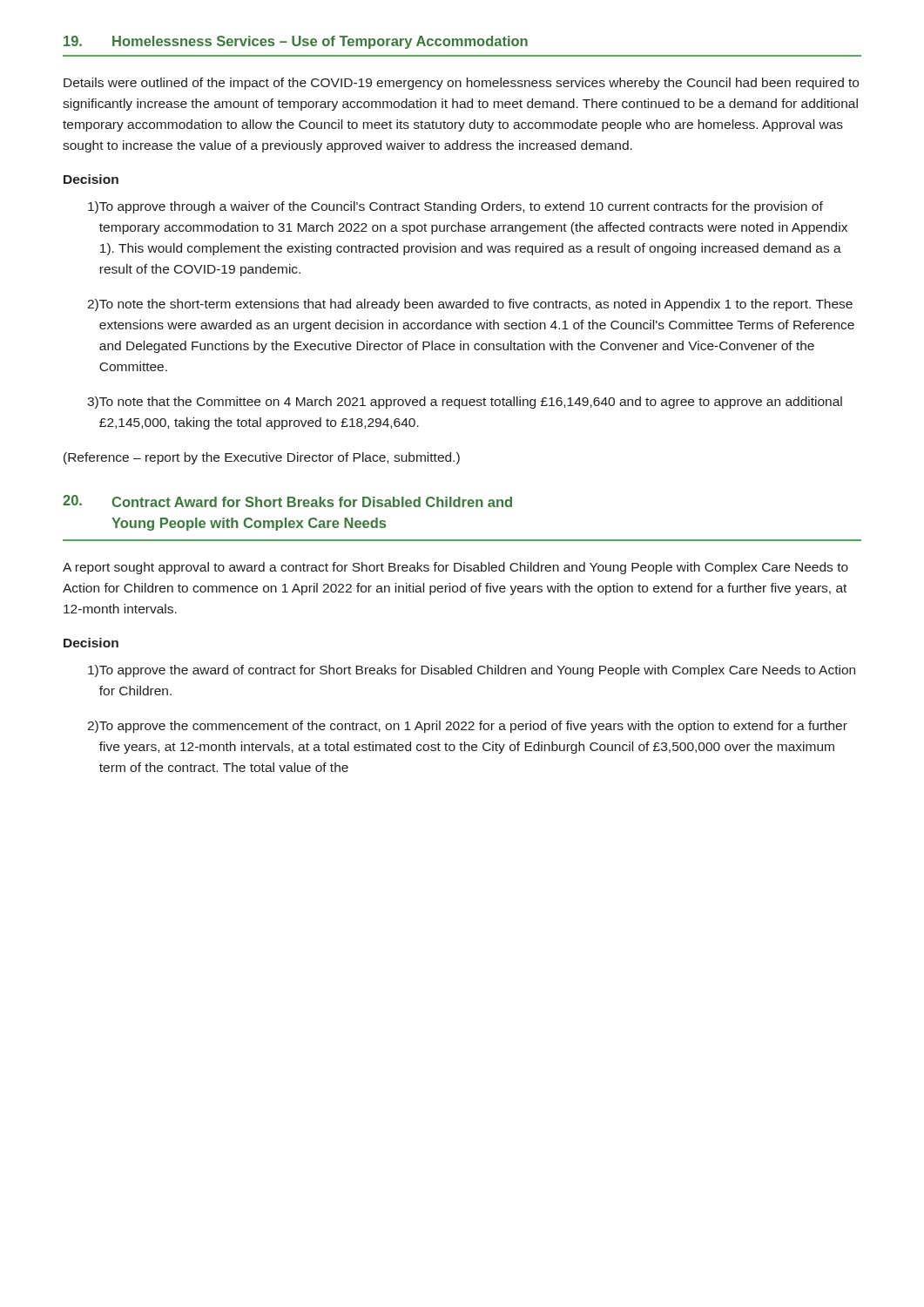Image resolution: width=924 pixels, height=1307 pixels.
Task: Navigate to the region starting "(Reference – report by the Executive Director"
Action: 262,457
